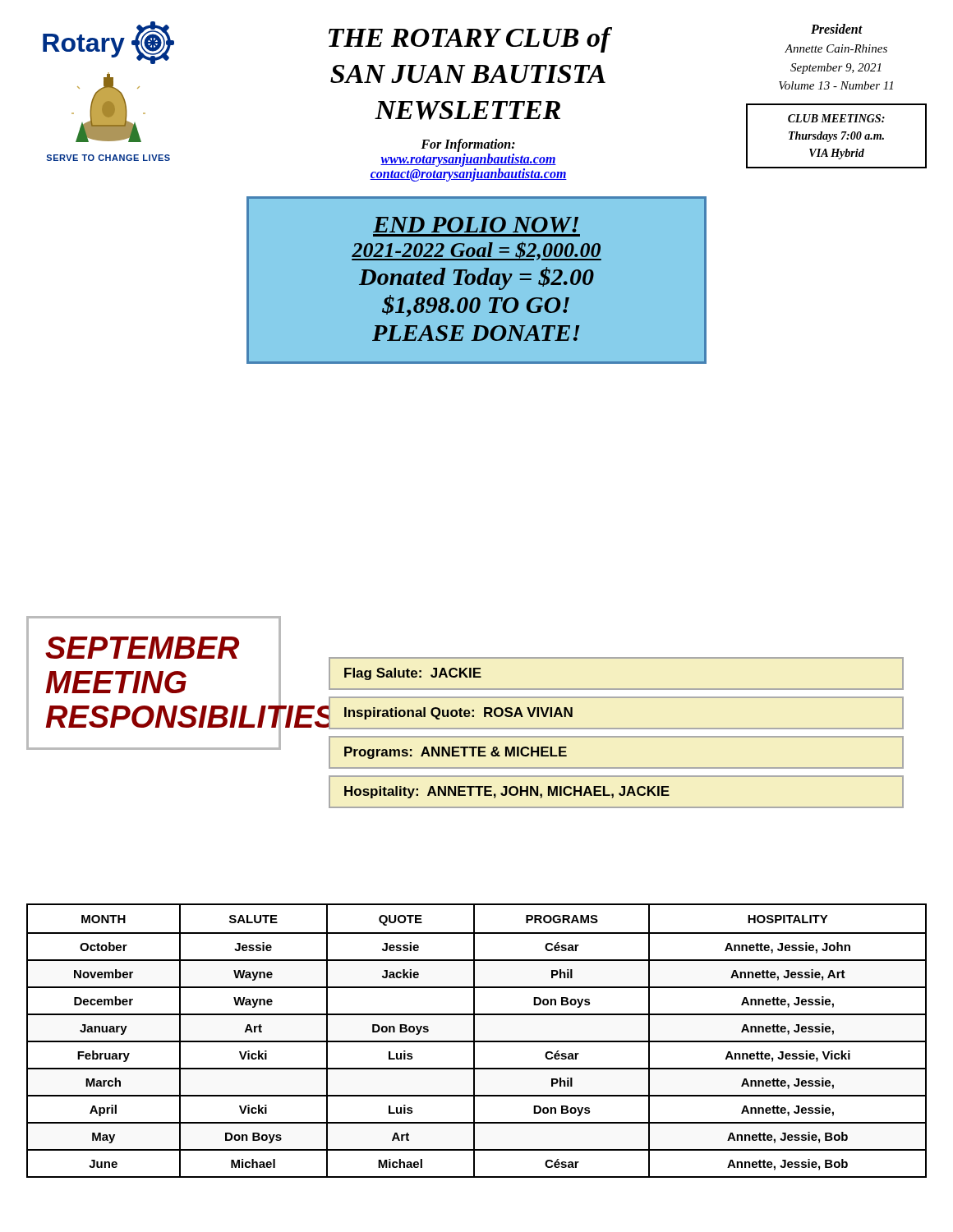Screen dimensions: 1232x953
Task: Locate the text with the text "Hospitality: ANNETTE, JOHN, MICHAEL, JACKIE"
Action: tap(506, 791)
